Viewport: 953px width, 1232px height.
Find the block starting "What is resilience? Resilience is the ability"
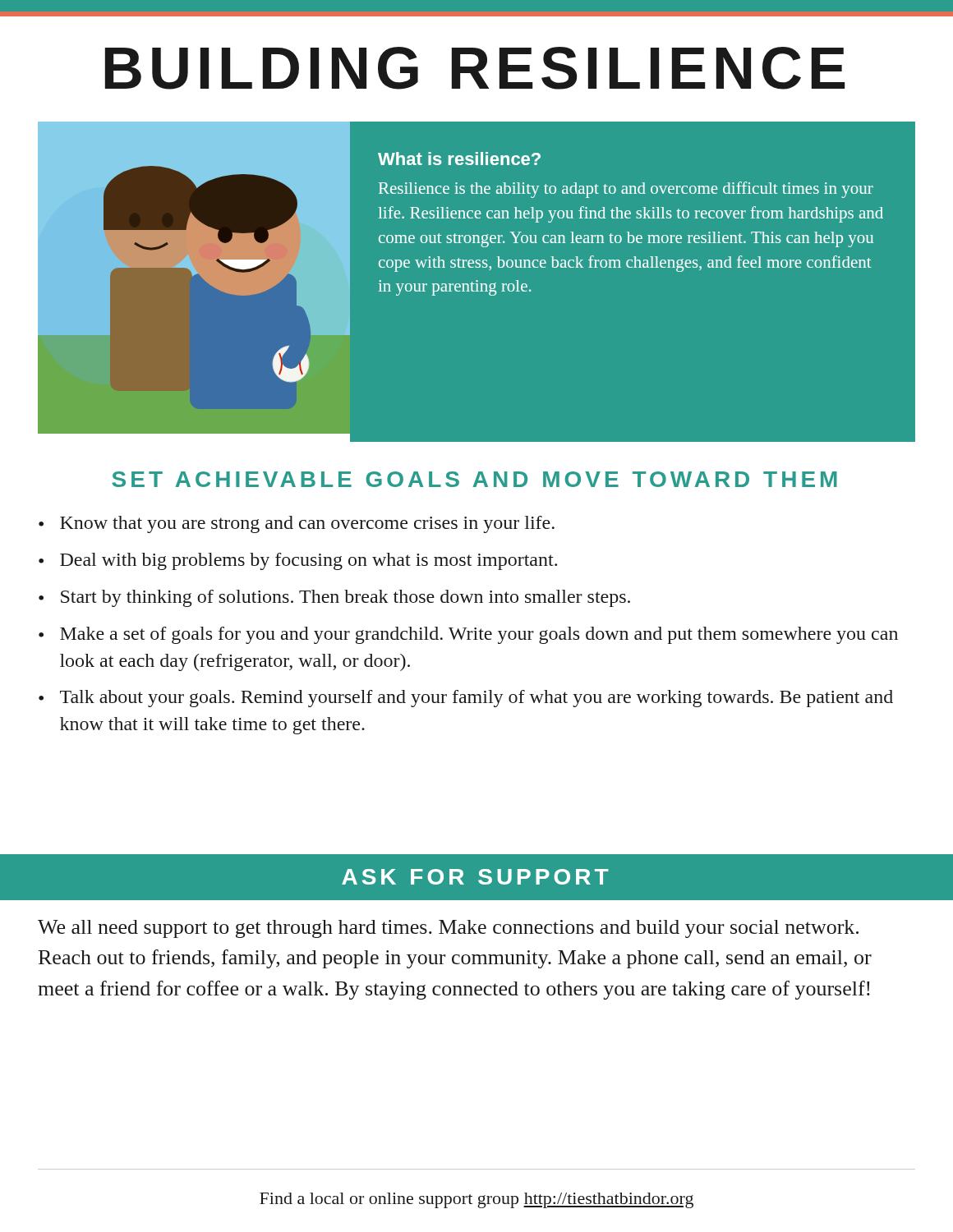633,223
